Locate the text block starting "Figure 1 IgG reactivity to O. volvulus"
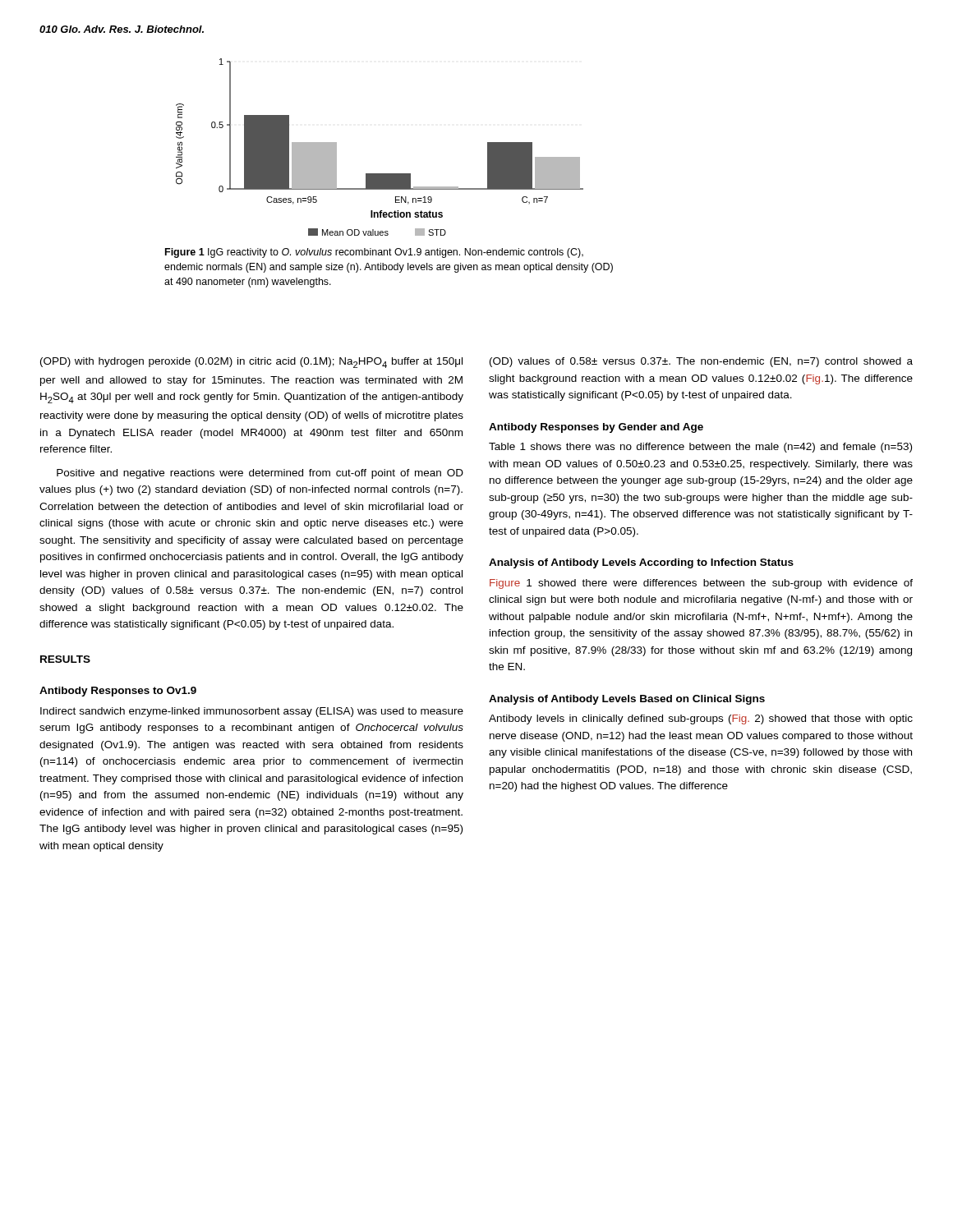 [x=389, y=267]
